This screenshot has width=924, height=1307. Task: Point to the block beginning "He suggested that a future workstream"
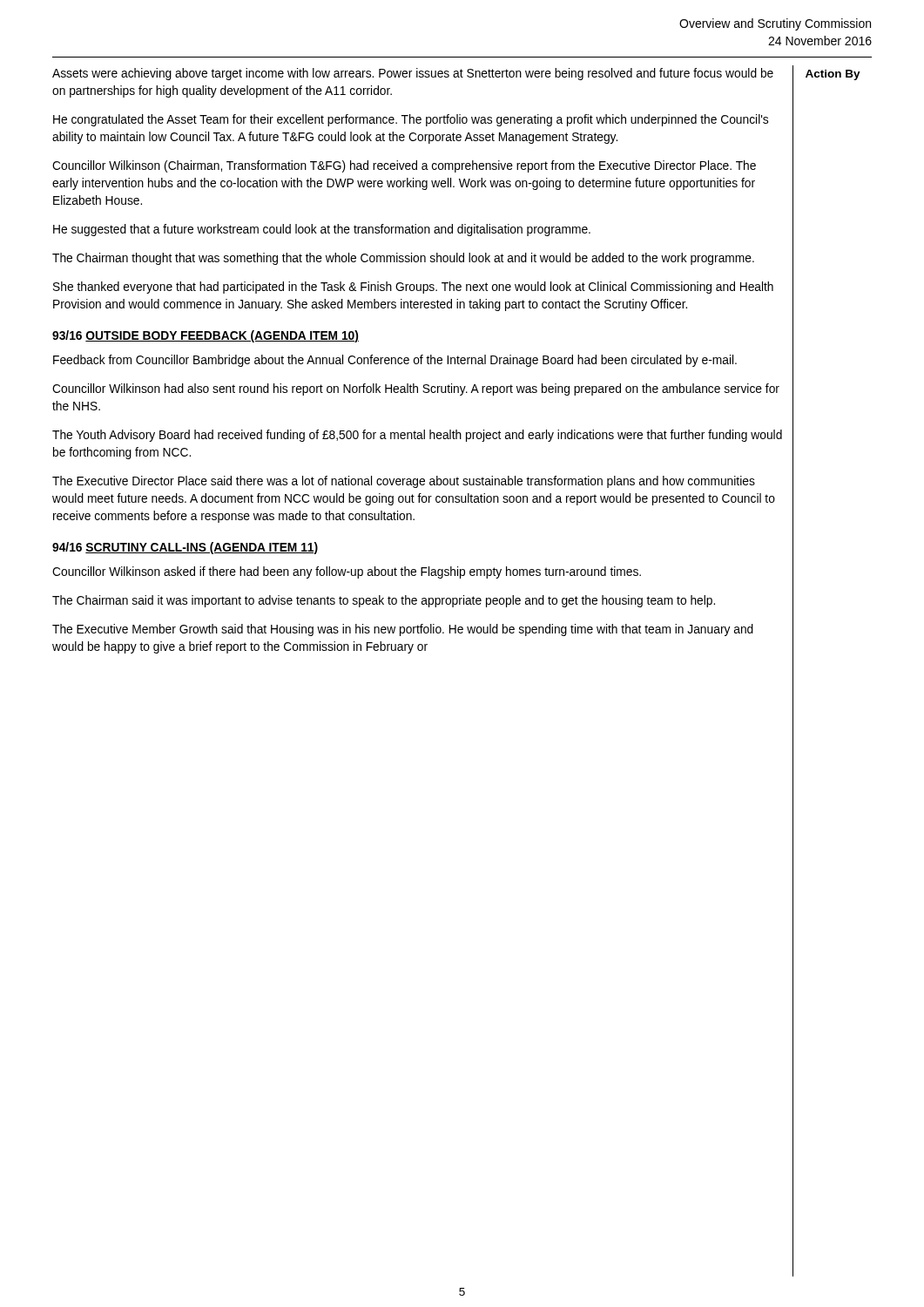click(x=322, y=230)
